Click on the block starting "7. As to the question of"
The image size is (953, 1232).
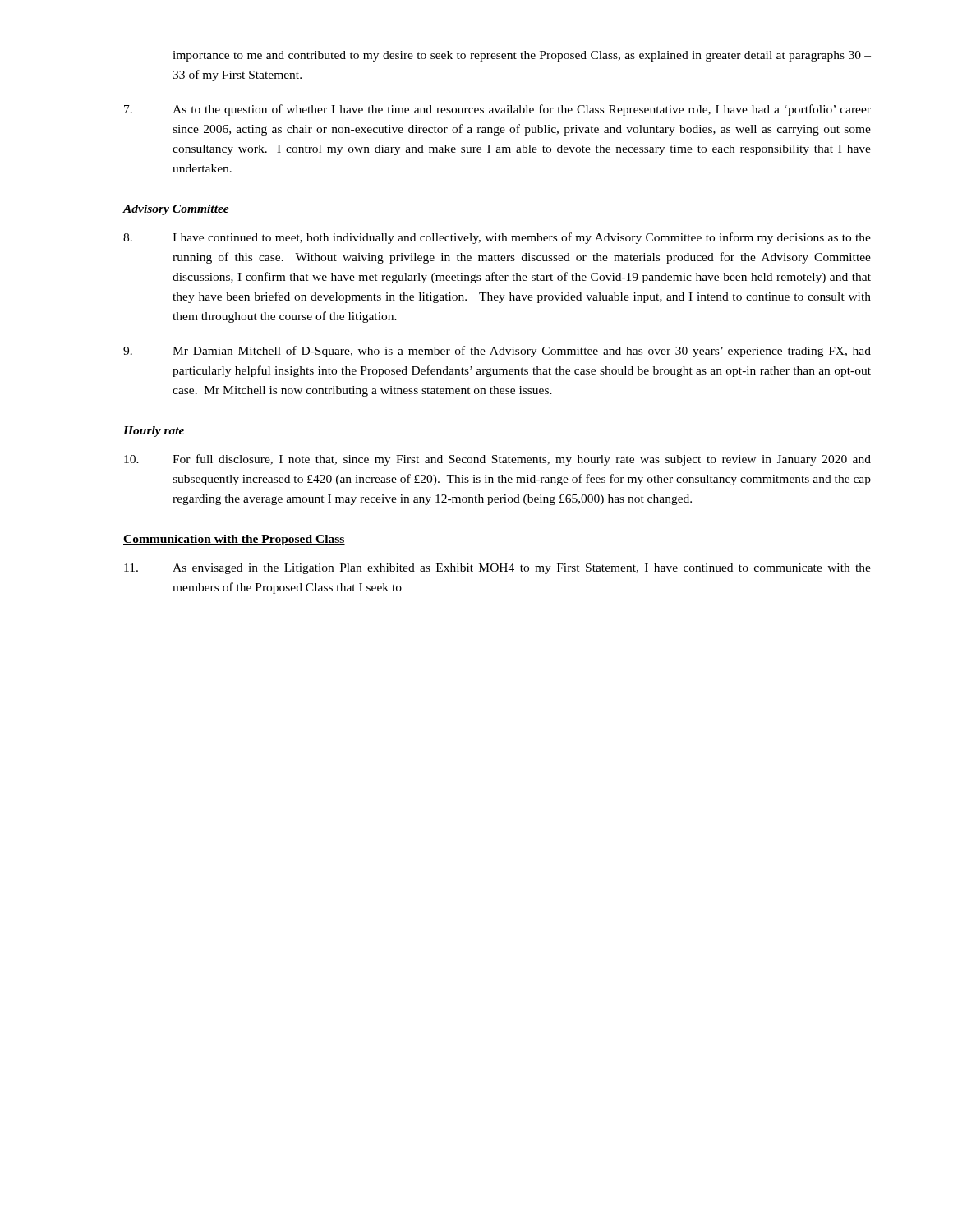497,139
